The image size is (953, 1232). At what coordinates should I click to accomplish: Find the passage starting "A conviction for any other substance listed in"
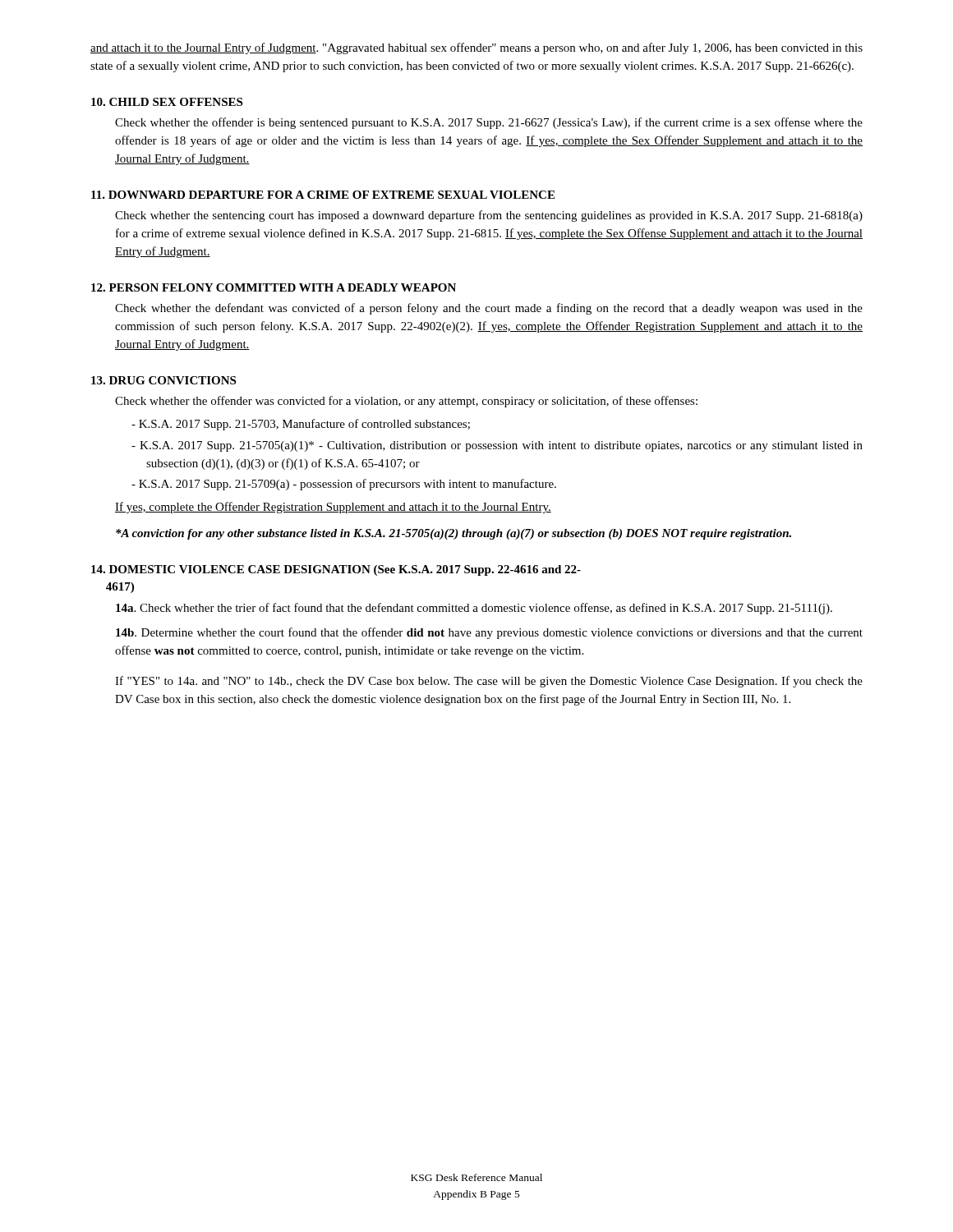click(454, 533)
